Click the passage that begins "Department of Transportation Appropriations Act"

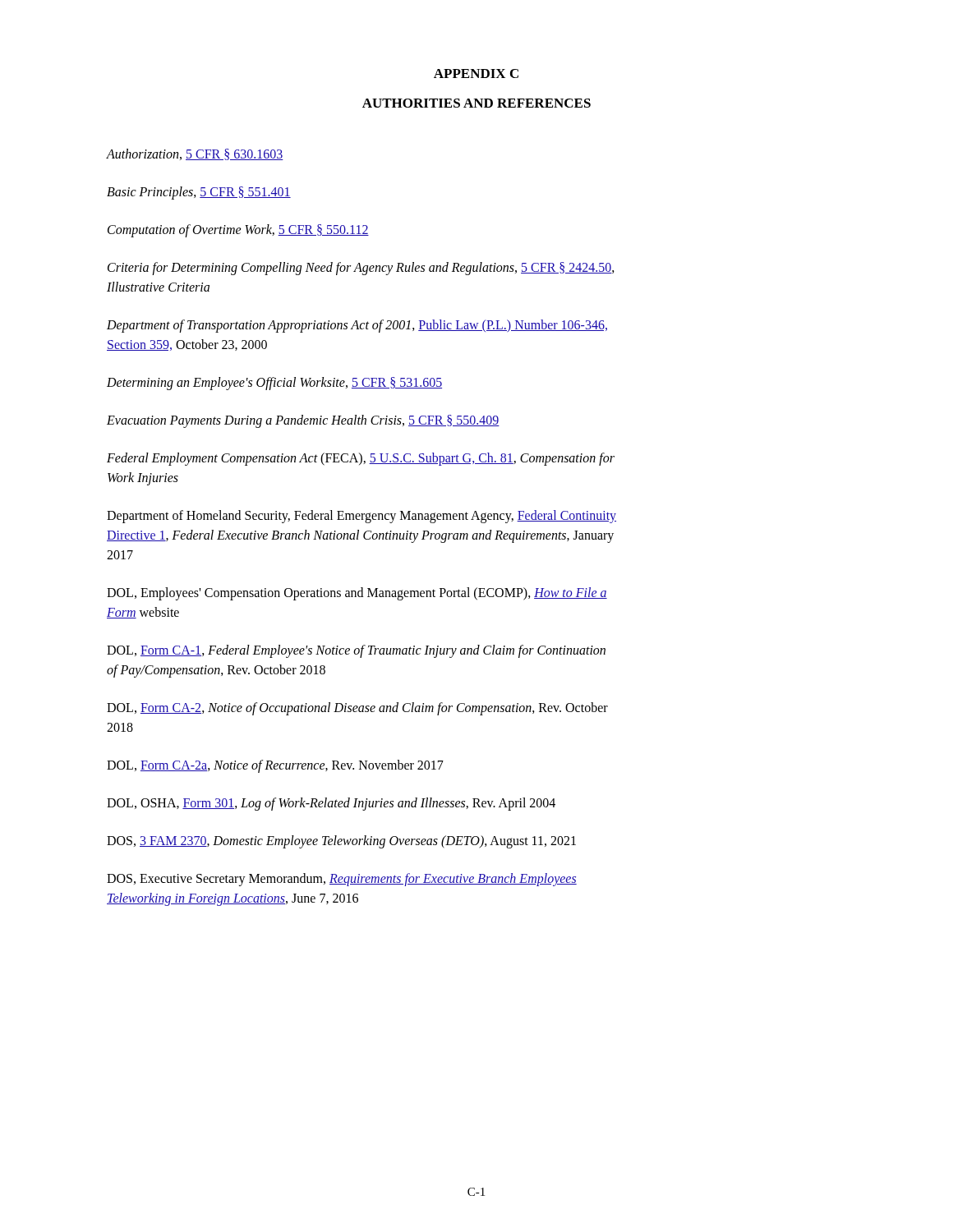(357, 335)
